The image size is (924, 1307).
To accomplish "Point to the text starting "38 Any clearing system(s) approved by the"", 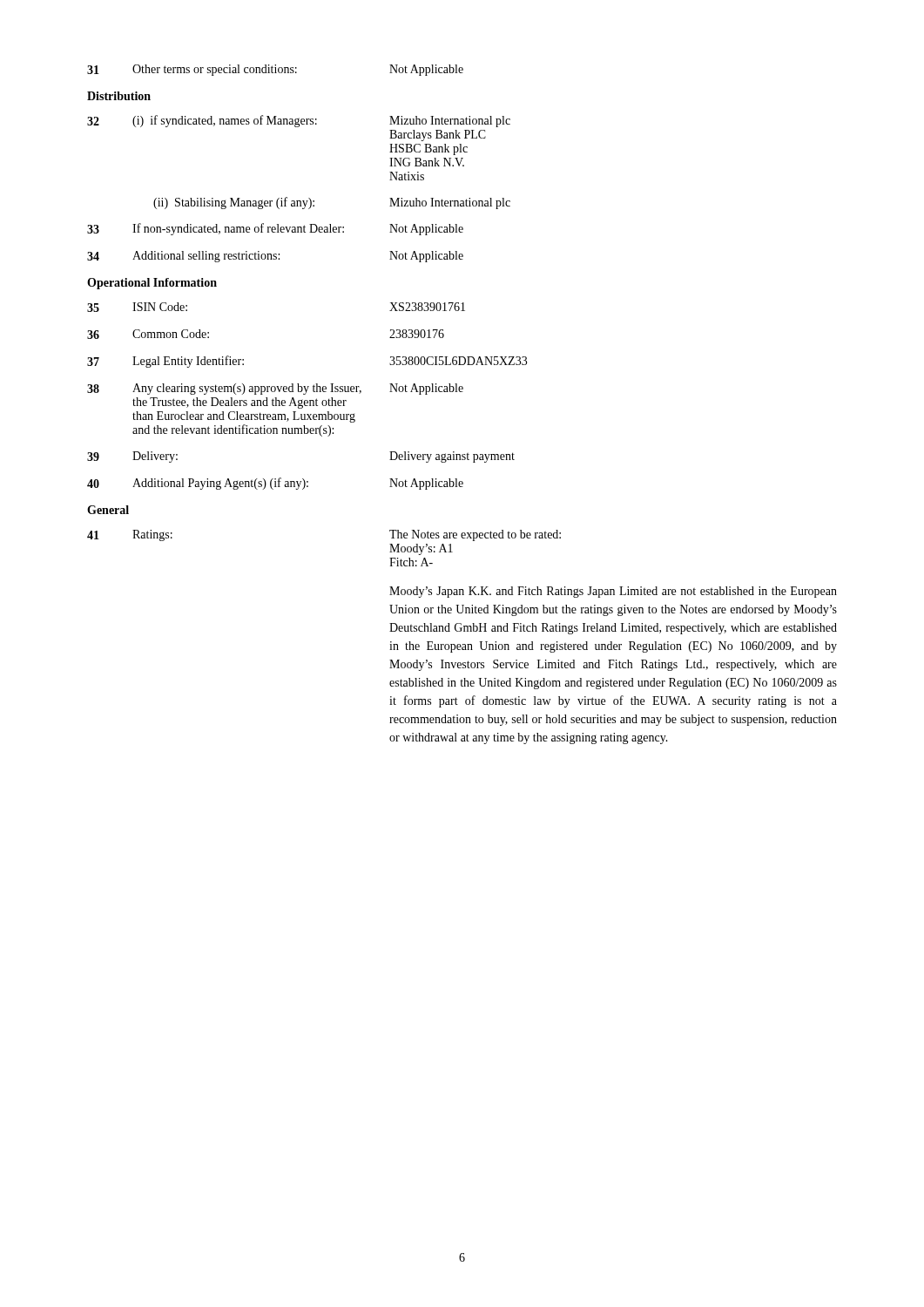I will (275, 389).
